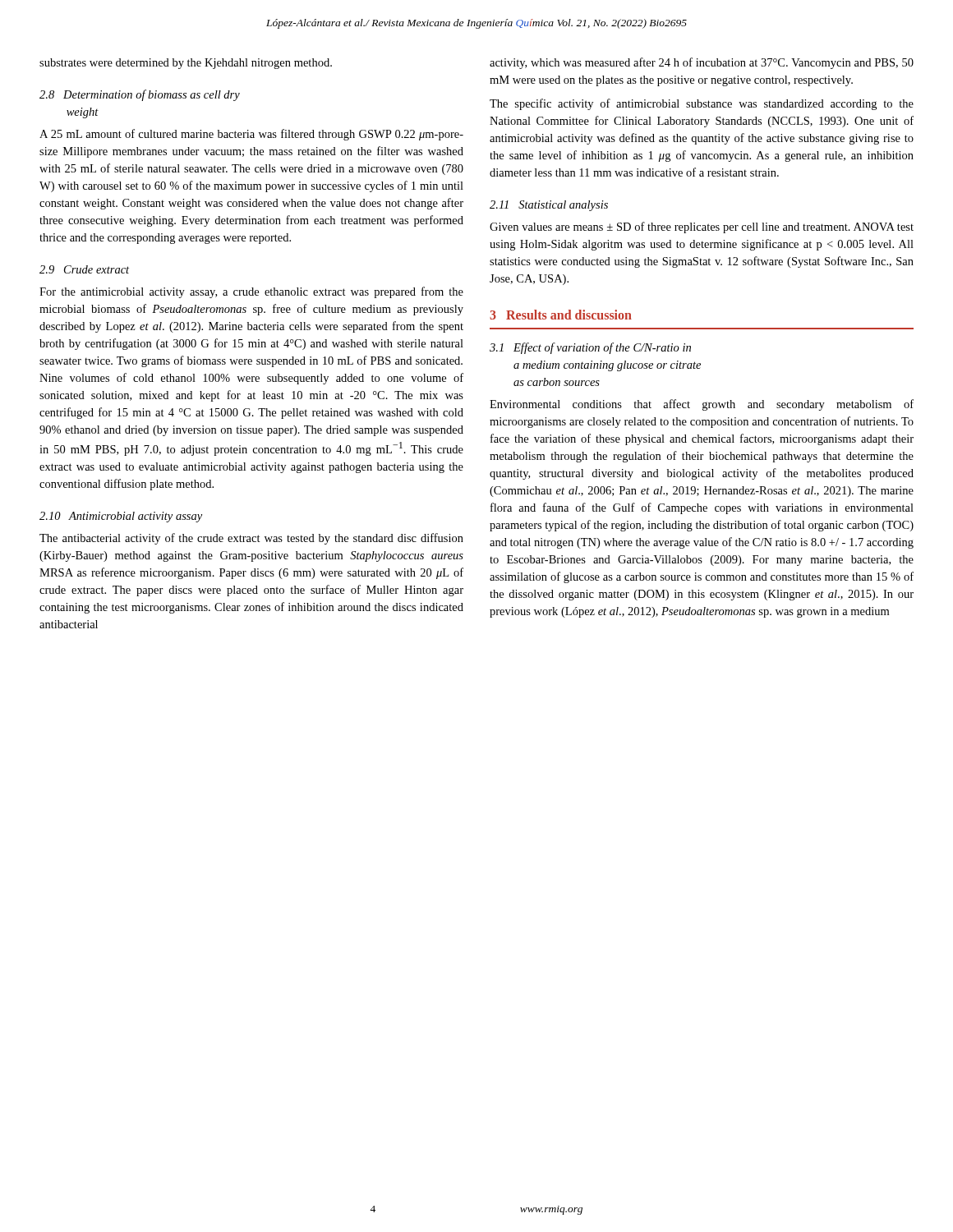Select the text block starting "substrates were determined by the"
This screenshot has height=1232, width=953.
pos(251,62)
